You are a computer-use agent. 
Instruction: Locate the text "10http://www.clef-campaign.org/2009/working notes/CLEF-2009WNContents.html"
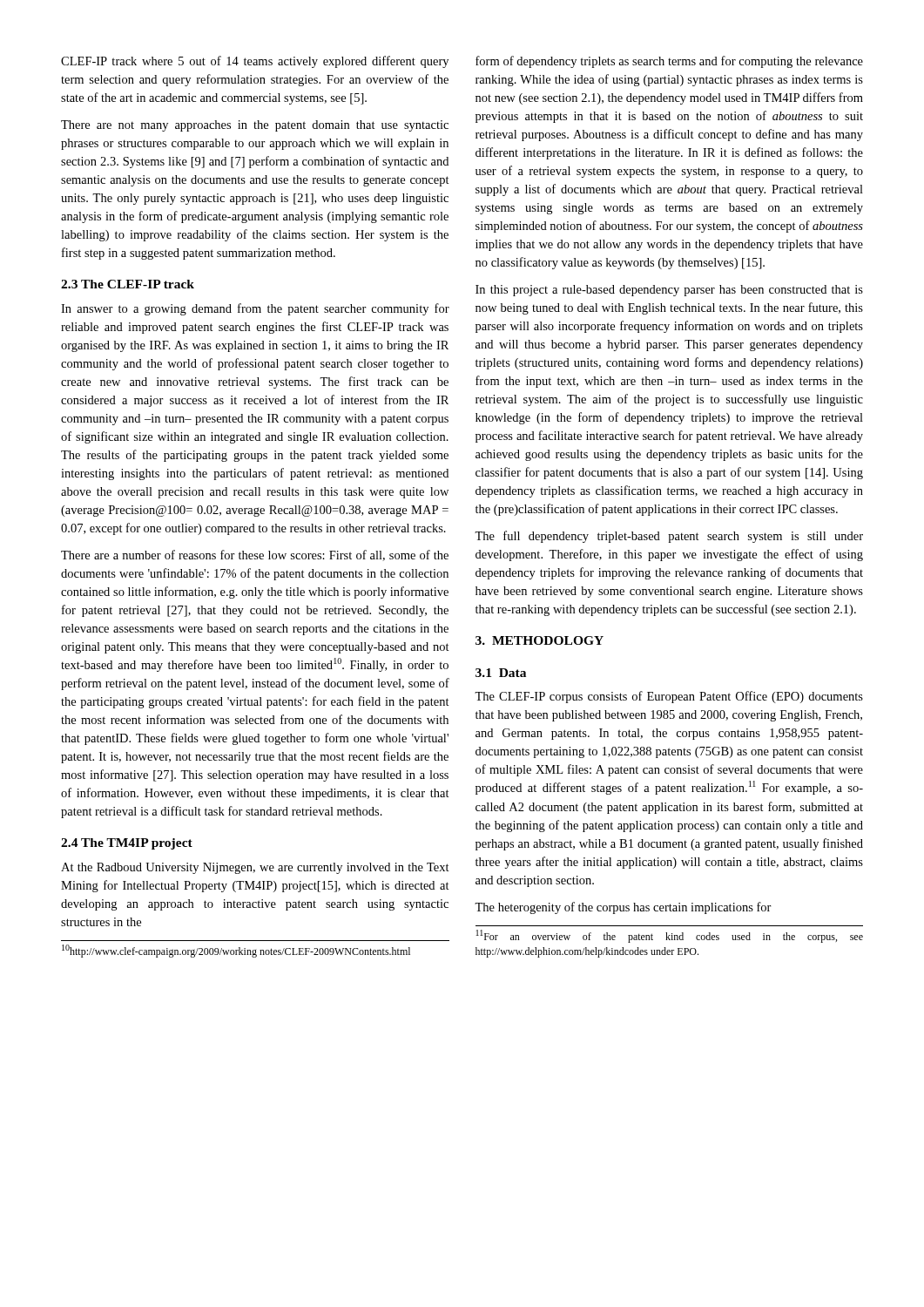coord(255,952)
